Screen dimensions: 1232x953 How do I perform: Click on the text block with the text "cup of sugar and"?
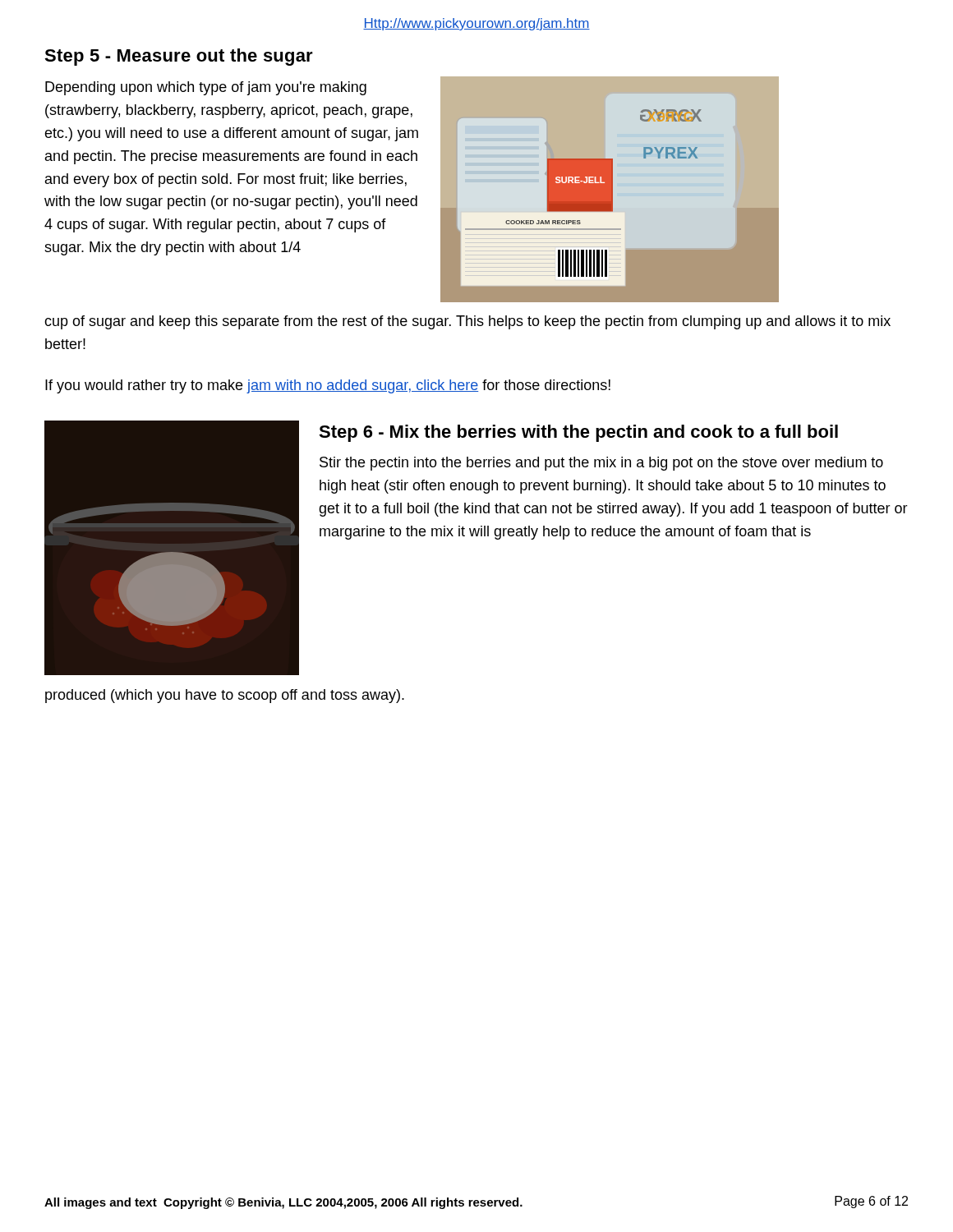[x=468, y=333]
